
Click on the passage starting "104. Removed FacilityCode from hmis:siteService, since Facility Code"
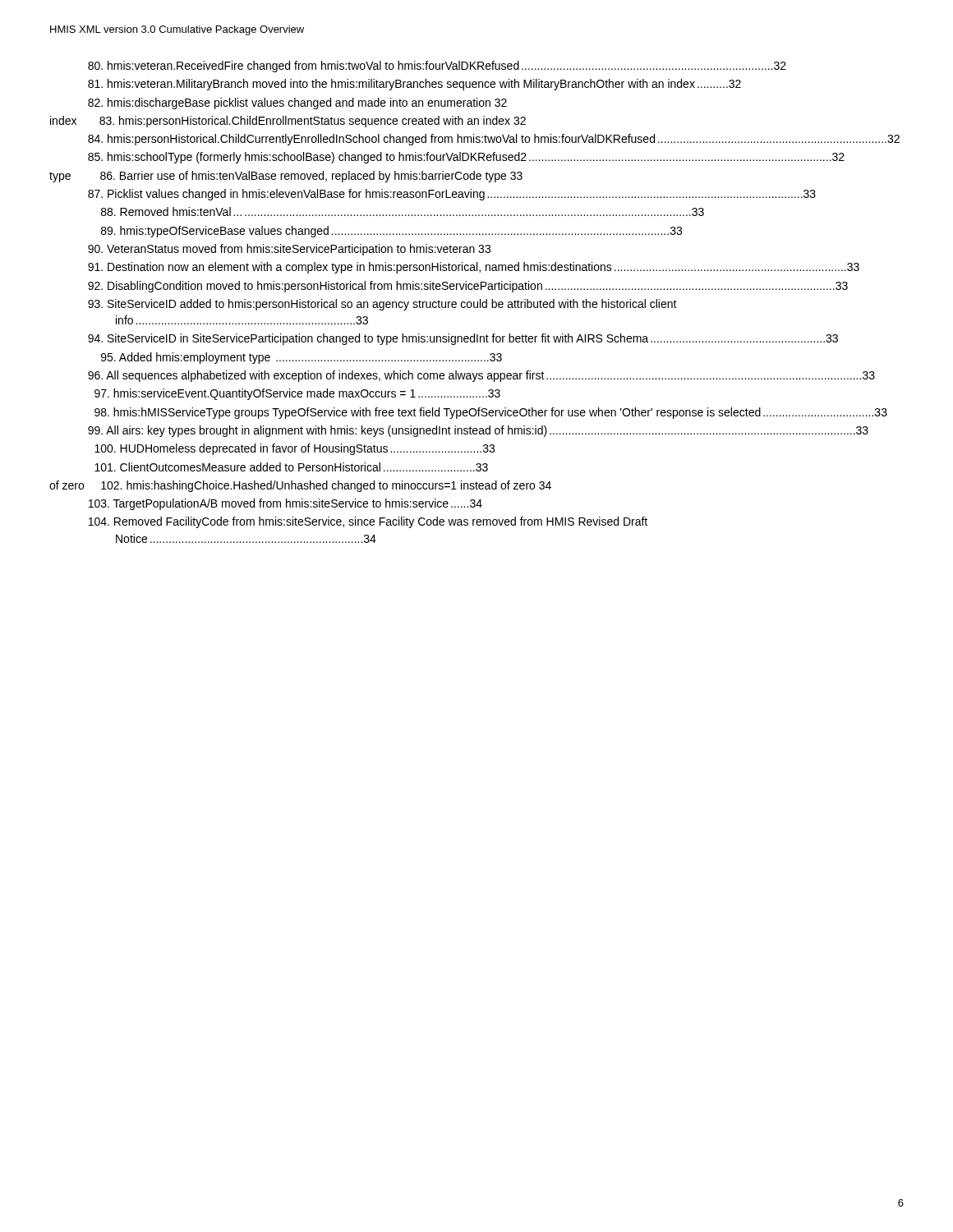point(348,530)
